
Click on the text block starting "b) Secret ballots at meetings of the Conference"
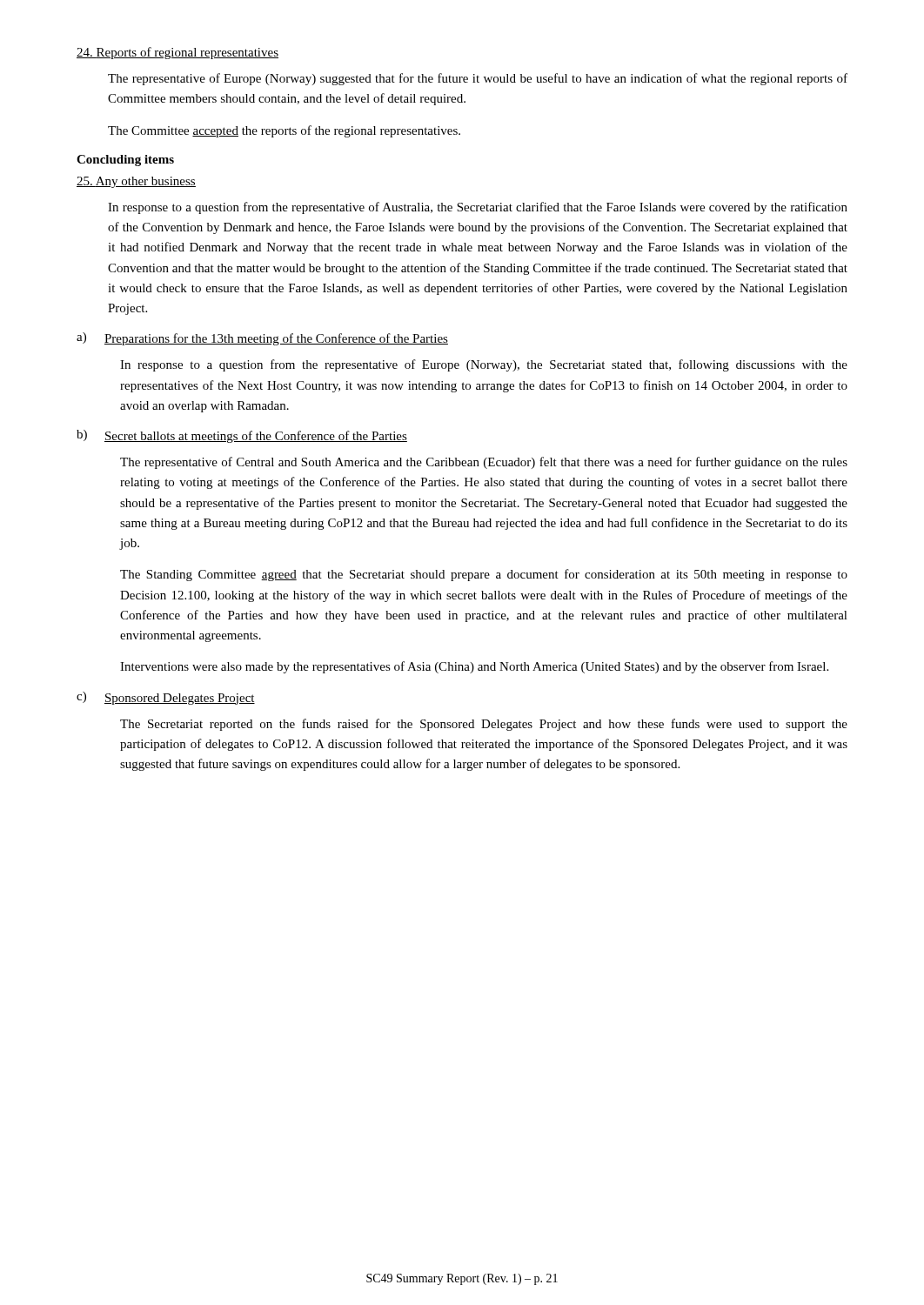pos(242,436)
